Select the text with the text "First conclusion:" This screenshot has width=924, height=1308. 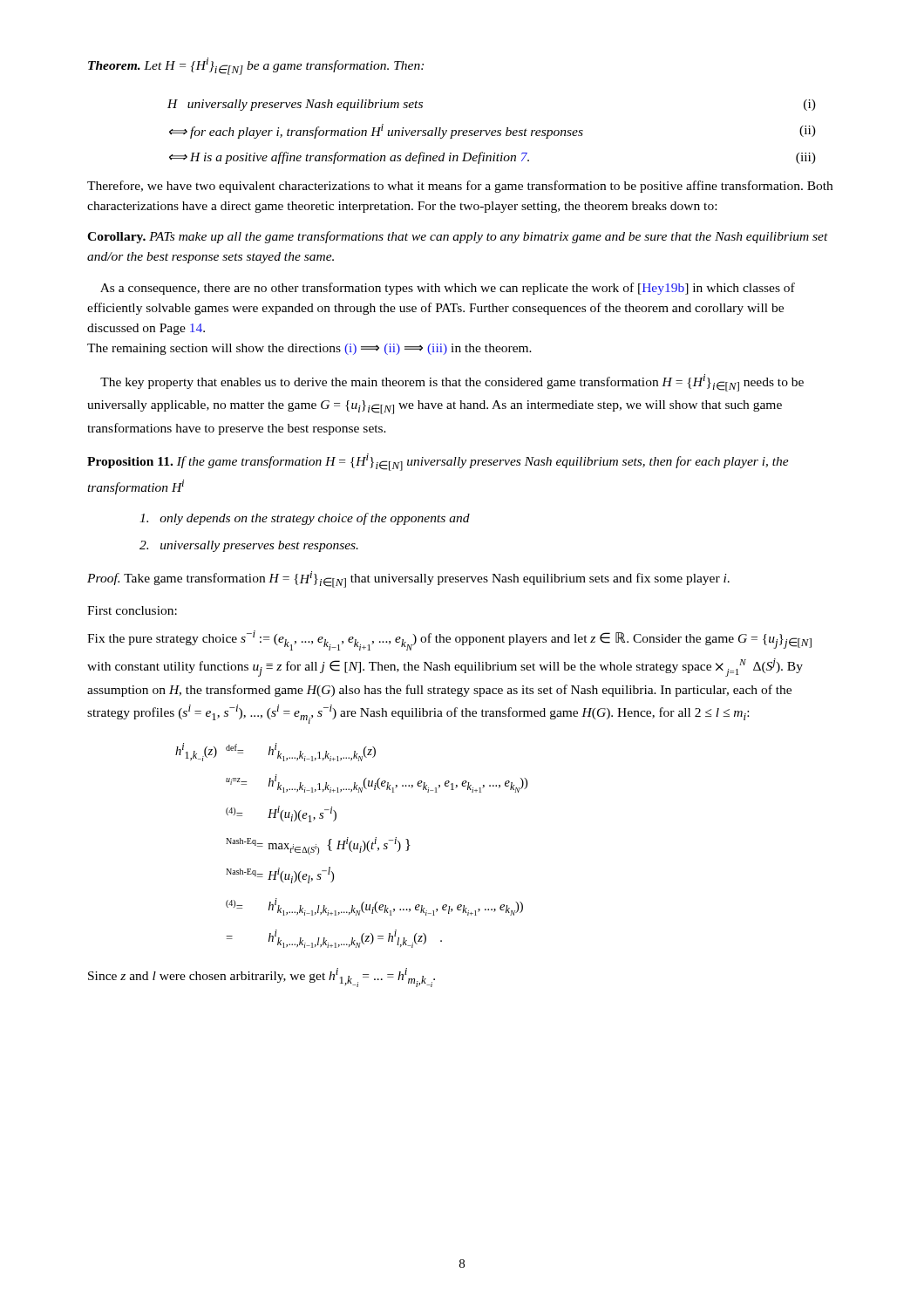[x=132, y=610]
